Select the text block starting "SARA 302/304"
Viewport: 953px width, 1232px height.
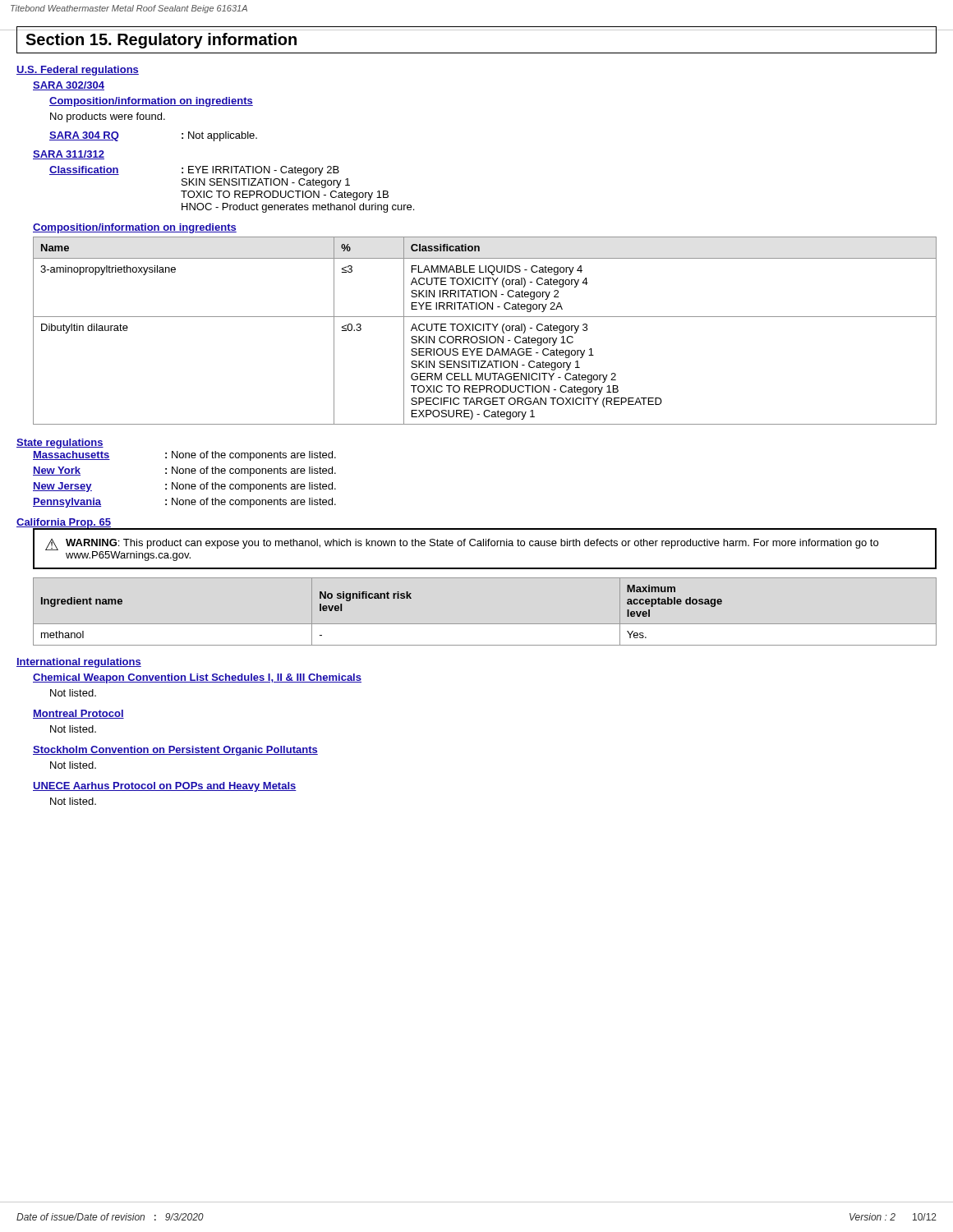coord(69,85)
